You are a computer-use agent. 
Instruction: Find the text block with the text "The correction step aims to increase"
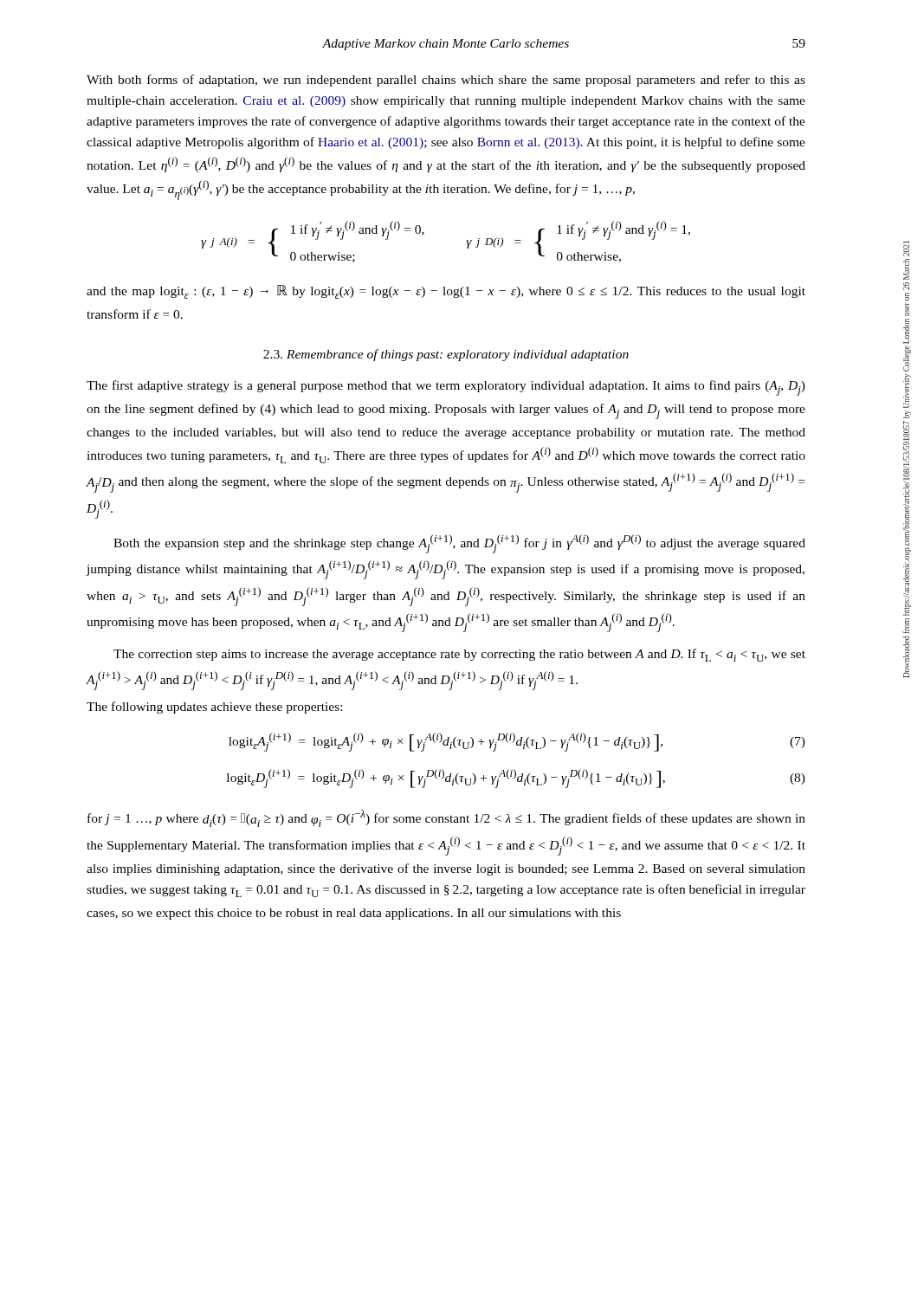click(446, 680)
